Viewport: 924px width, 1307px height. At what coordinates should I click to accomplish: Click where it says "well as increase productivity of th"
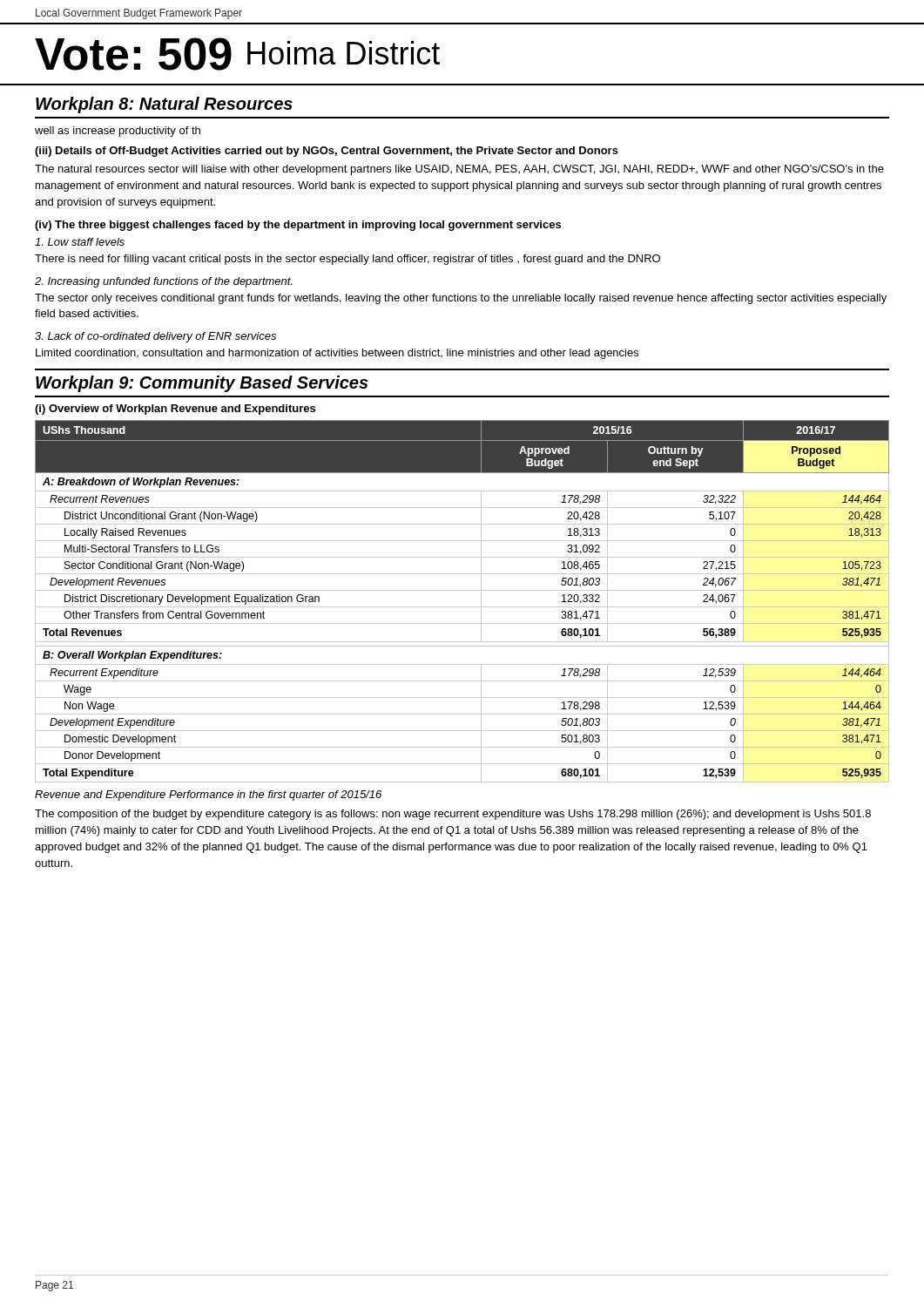point(118,130)
